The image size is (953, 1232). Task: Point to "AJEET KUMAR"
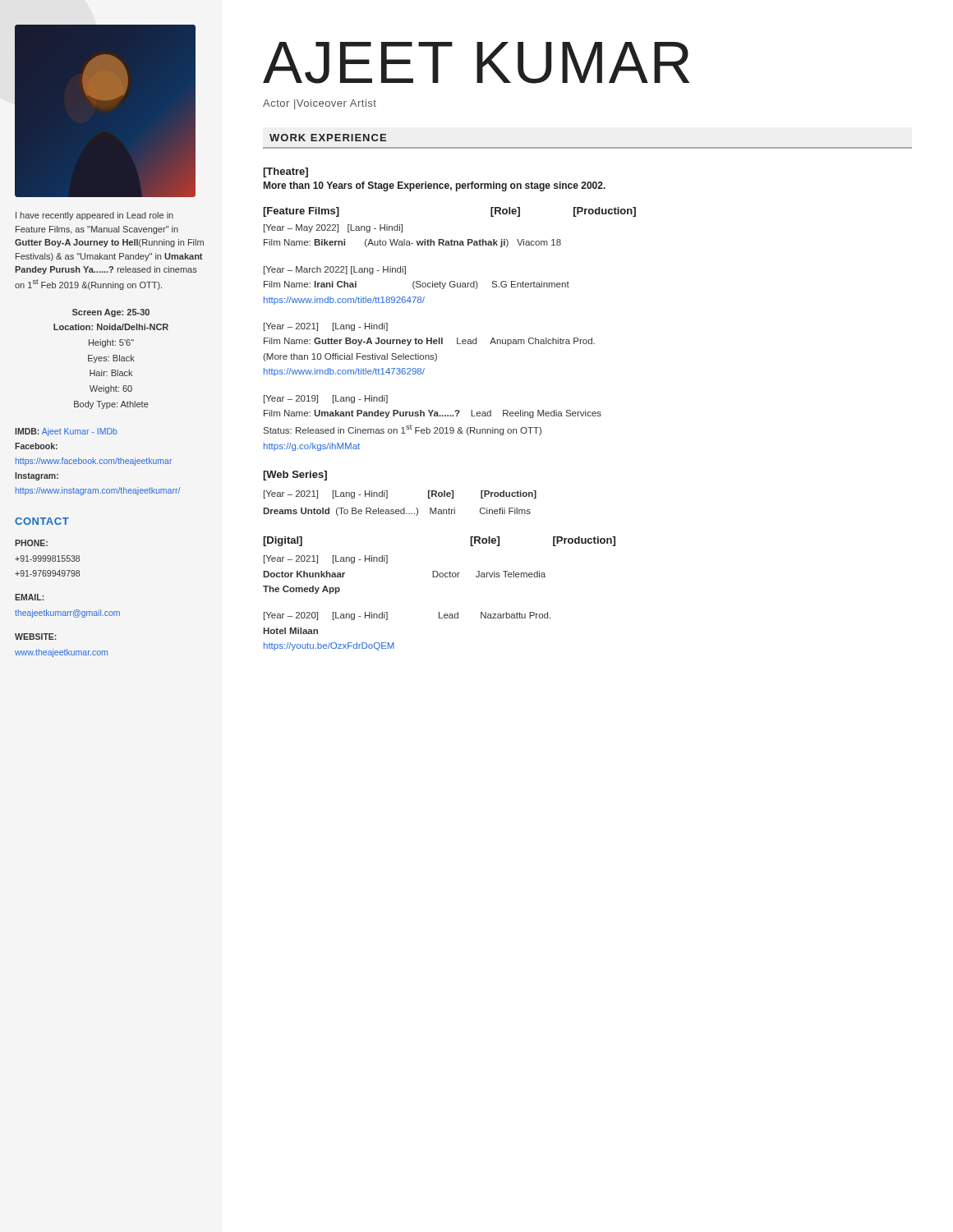click(x=479, y=62)
